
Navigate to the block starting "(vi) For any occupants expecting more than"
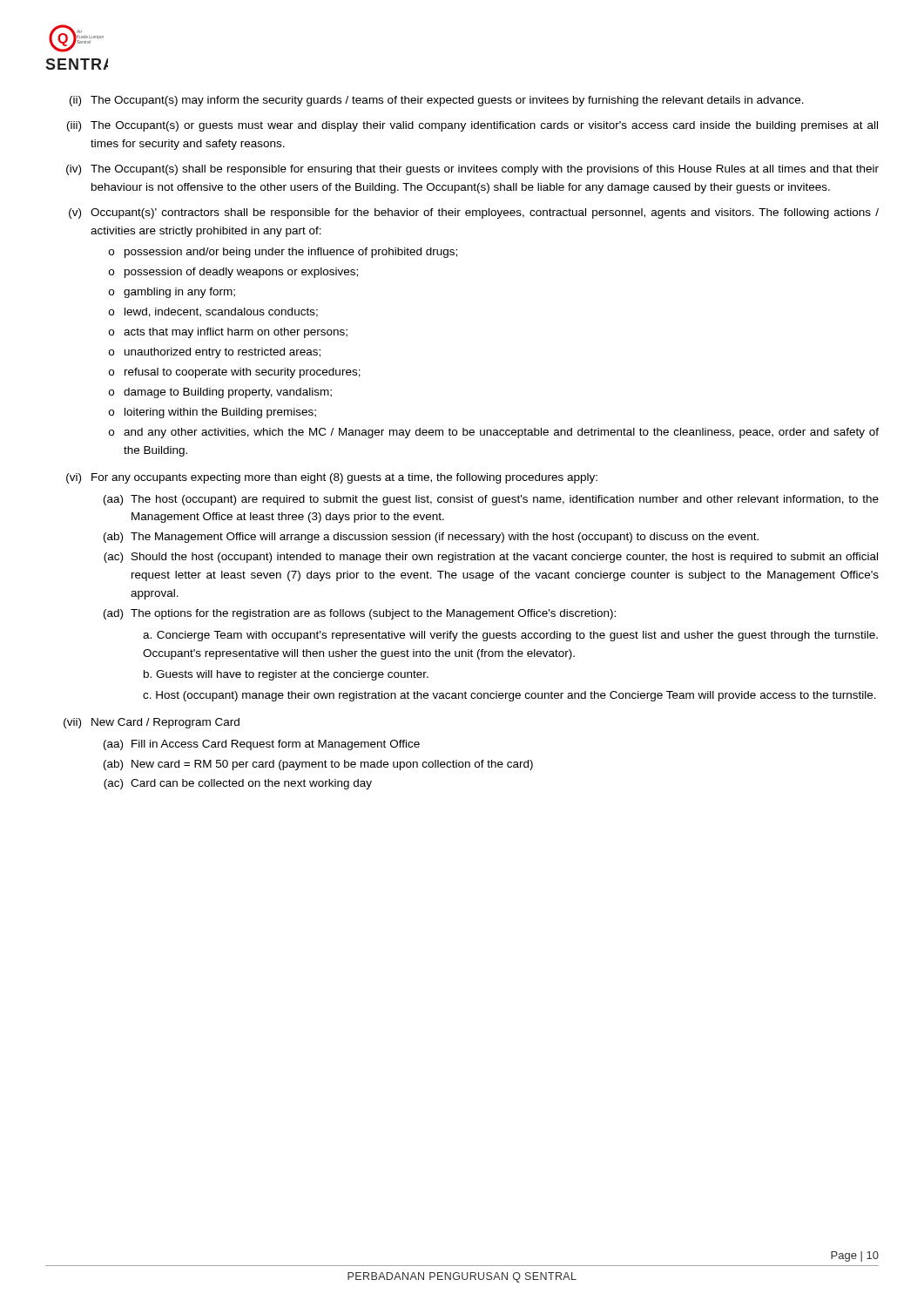[462, 587]
